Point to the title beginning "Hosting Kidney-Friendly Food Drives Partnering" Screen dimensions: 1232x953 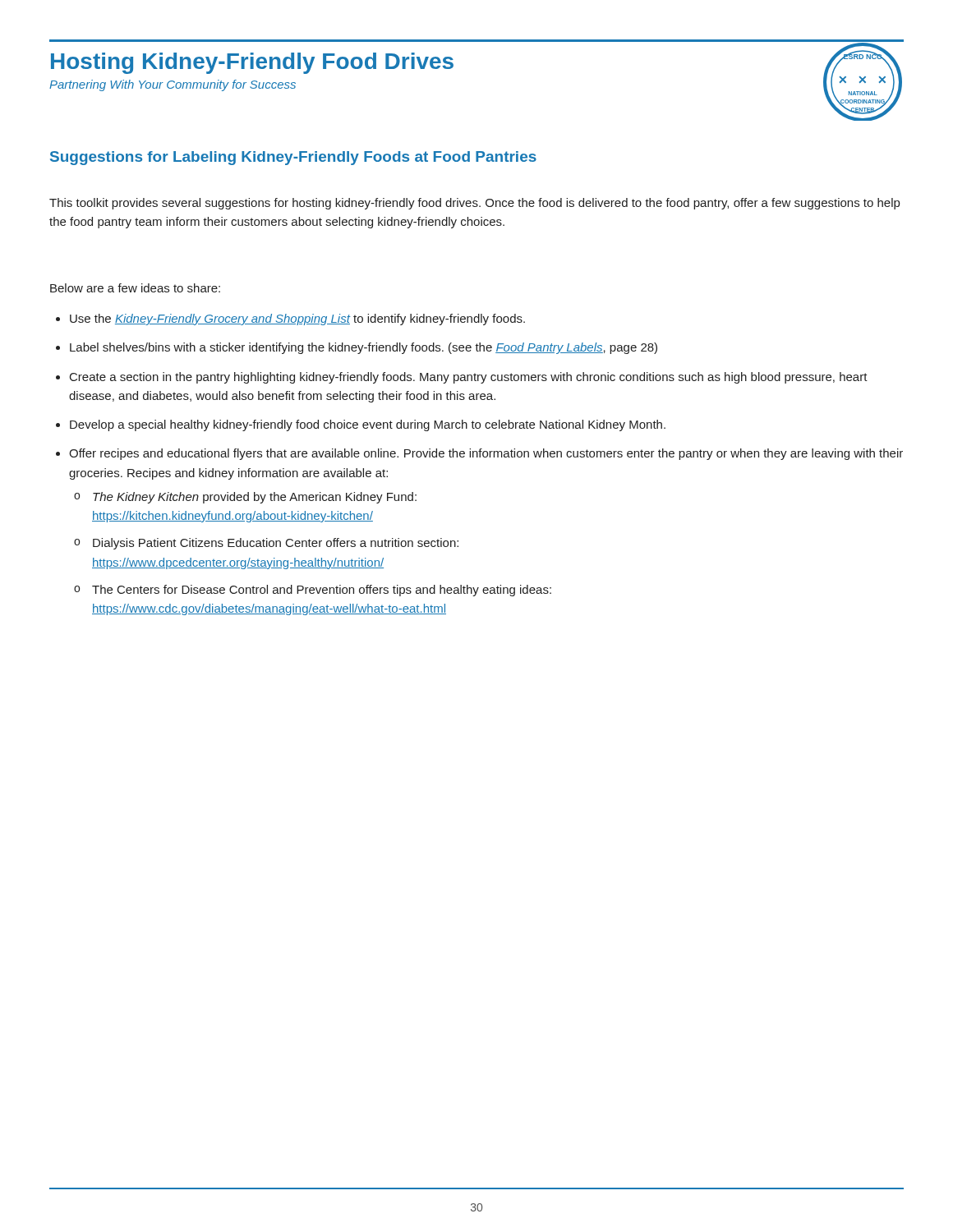pyautogui.click(x=476, y=69)
